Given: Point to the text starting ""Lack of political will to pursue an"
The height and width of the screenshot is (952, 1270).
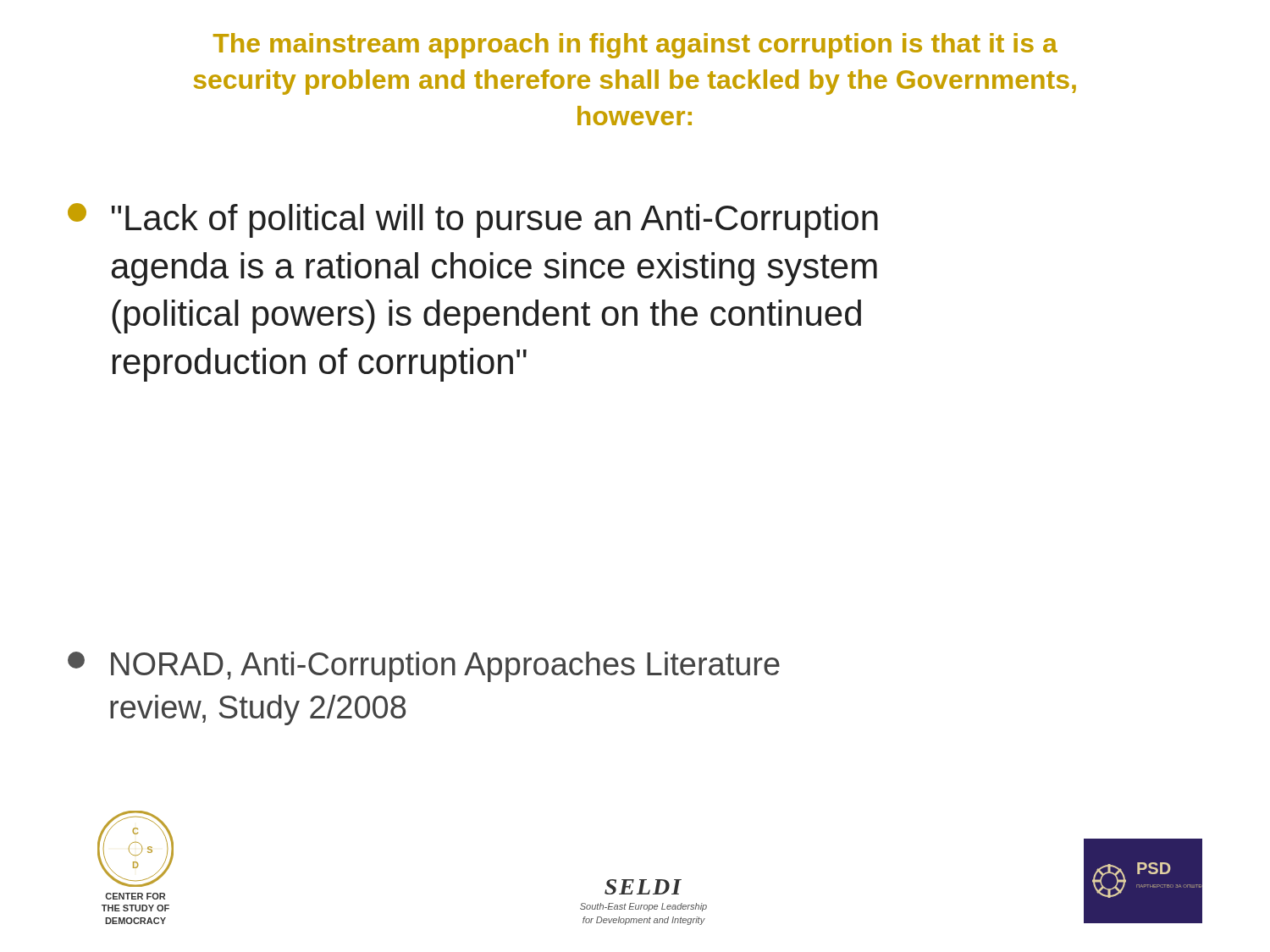Looking at the screenshot, I should [x=474, y=291].
